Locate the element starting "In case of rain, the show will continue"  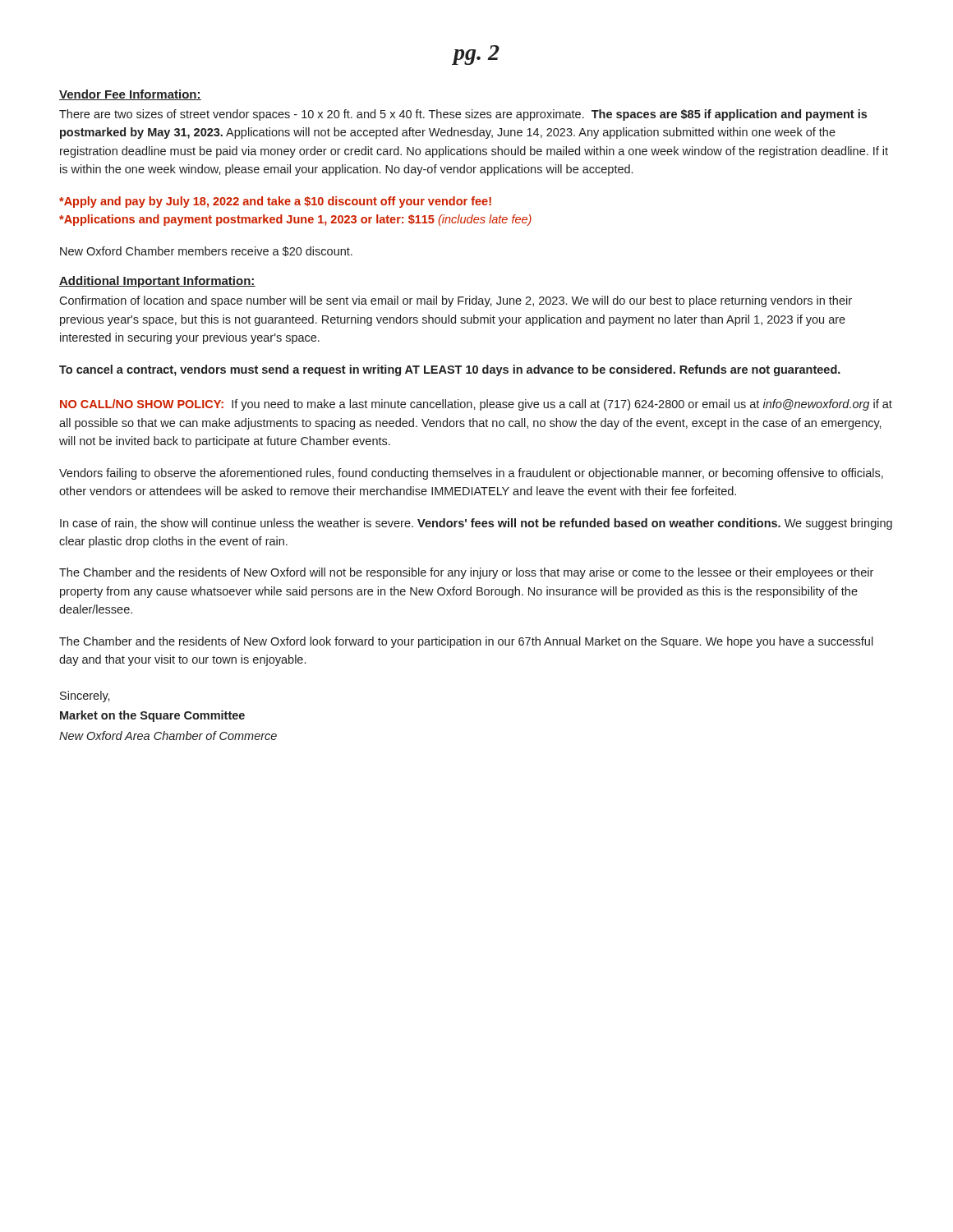click(476, 532)
